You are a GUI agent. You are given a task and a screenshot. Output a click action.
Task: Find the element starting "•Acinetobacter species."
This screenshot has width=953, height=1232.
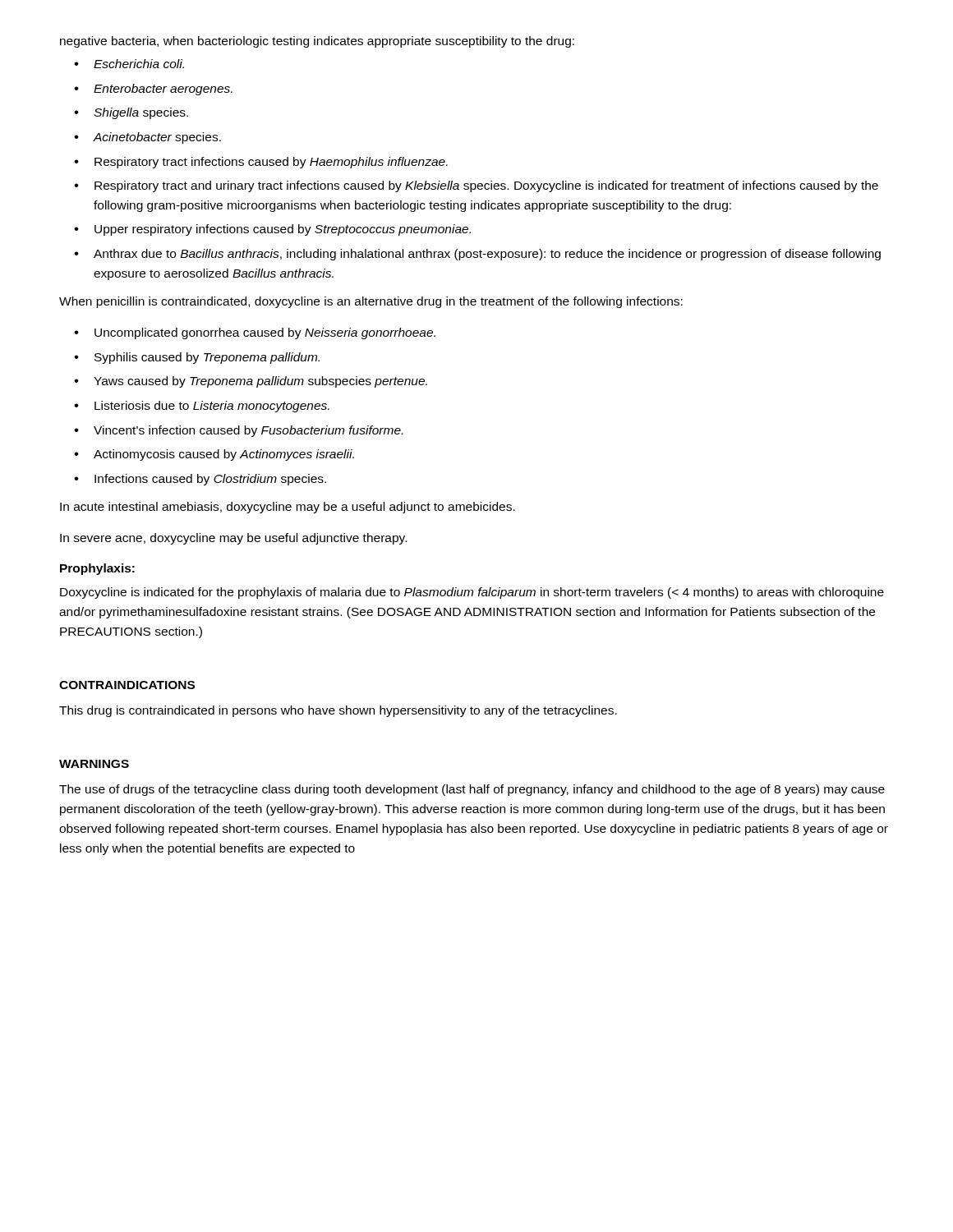pyautogui.click(x=147, y=138)
